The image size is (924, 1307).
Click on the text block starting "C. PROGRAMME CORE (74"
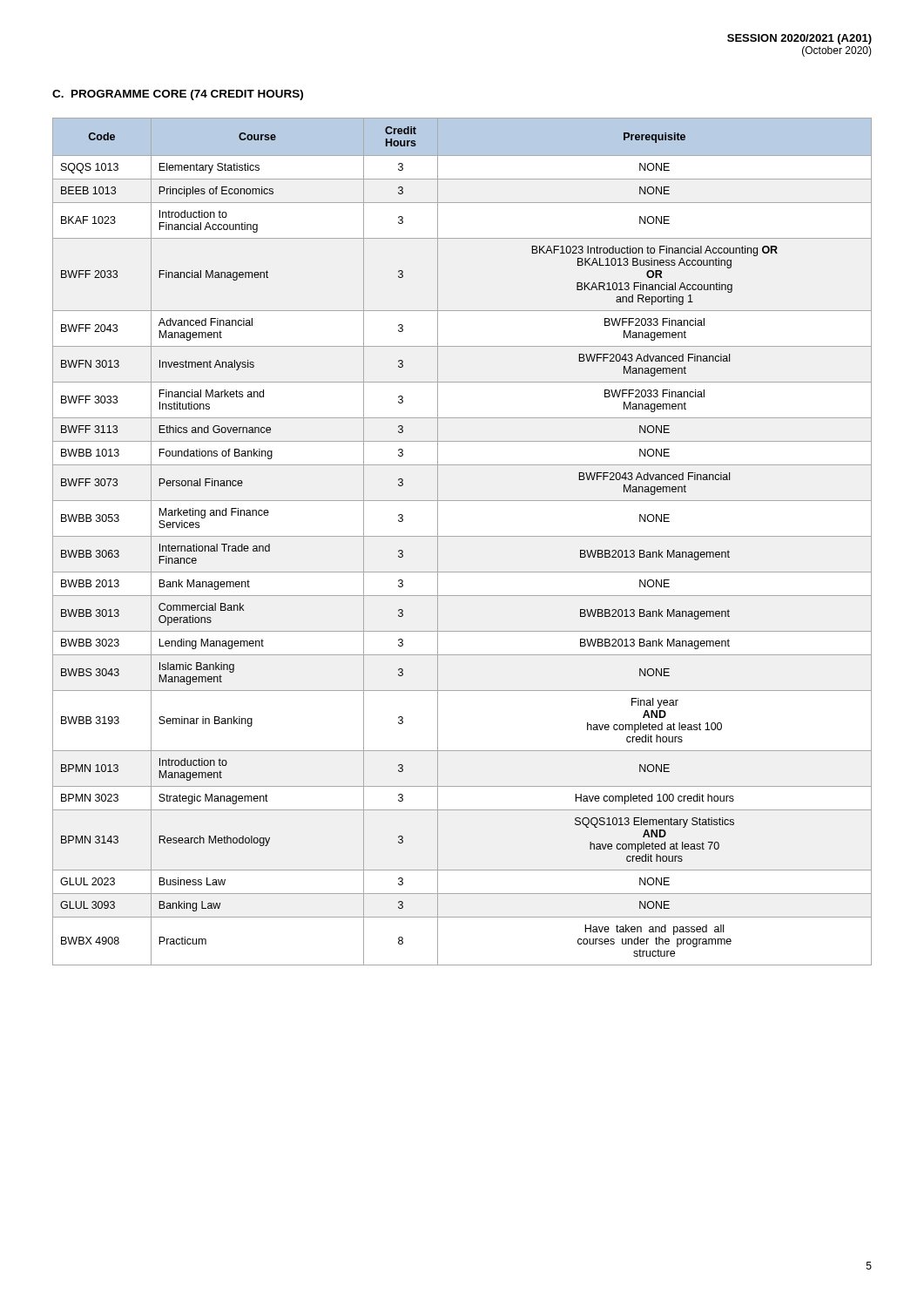178,94
